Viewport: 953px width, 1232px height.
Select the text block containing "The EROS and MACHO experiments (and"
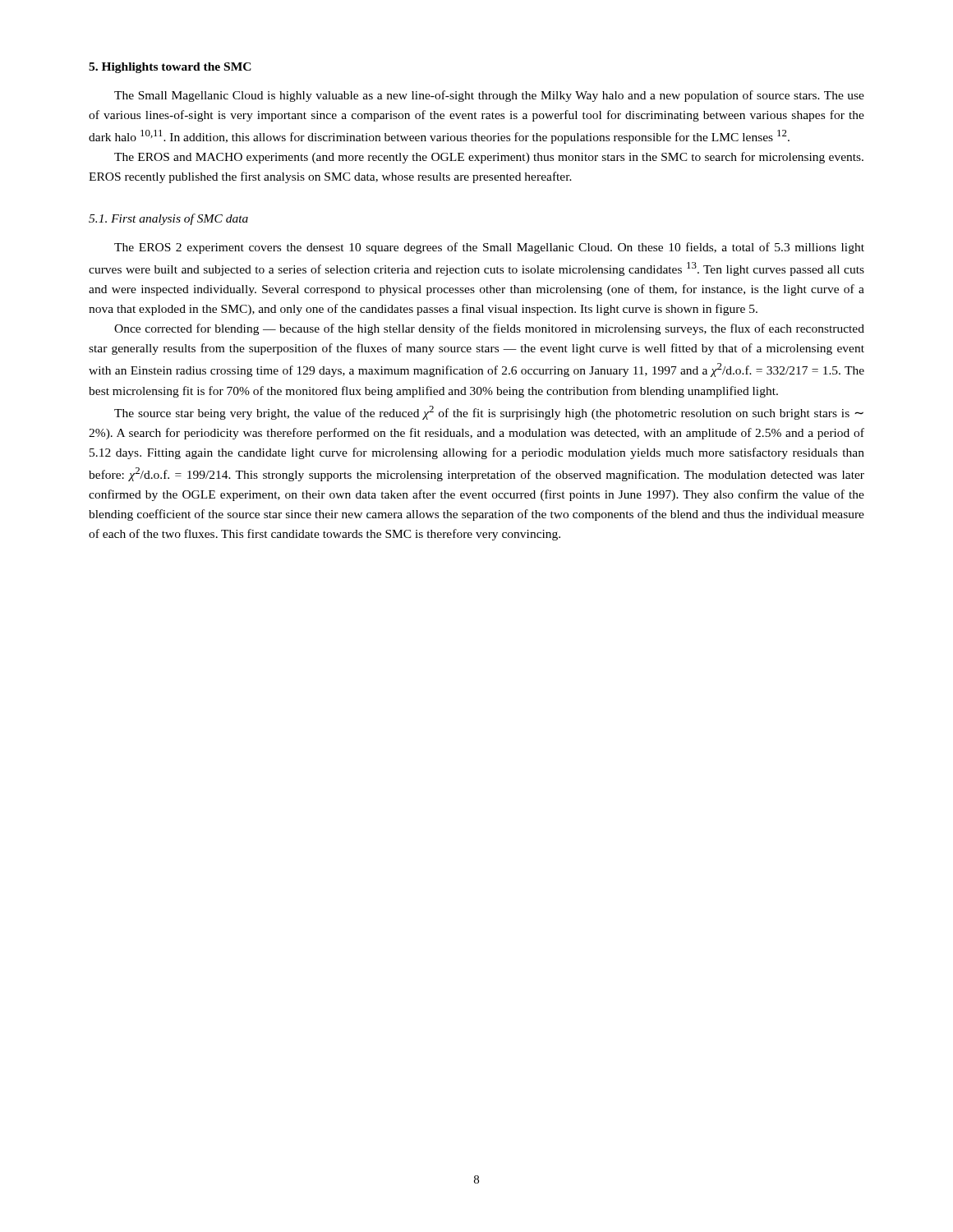tap(476, 167)
